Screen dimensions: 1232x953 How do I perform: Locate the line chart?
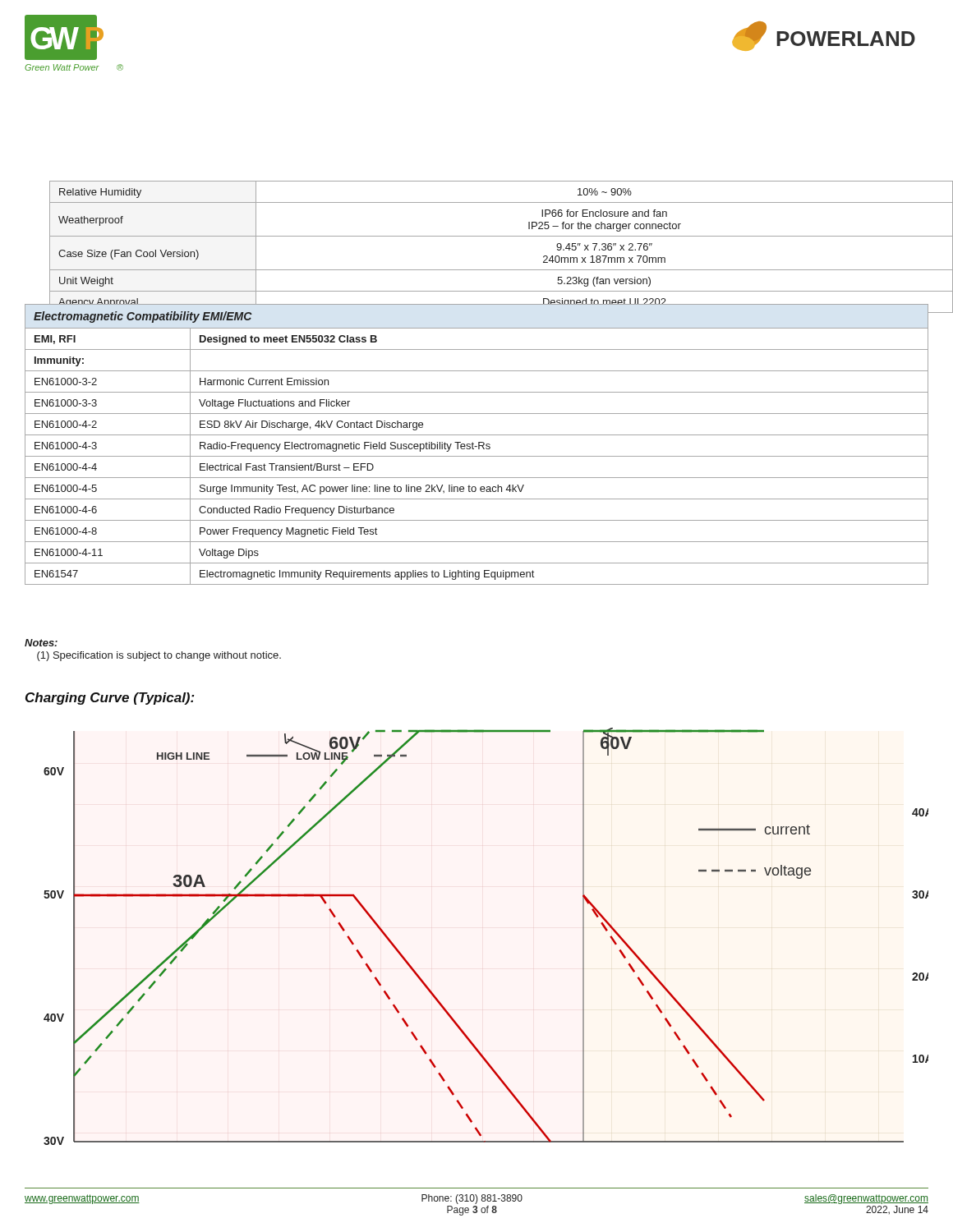click(476, 954)
